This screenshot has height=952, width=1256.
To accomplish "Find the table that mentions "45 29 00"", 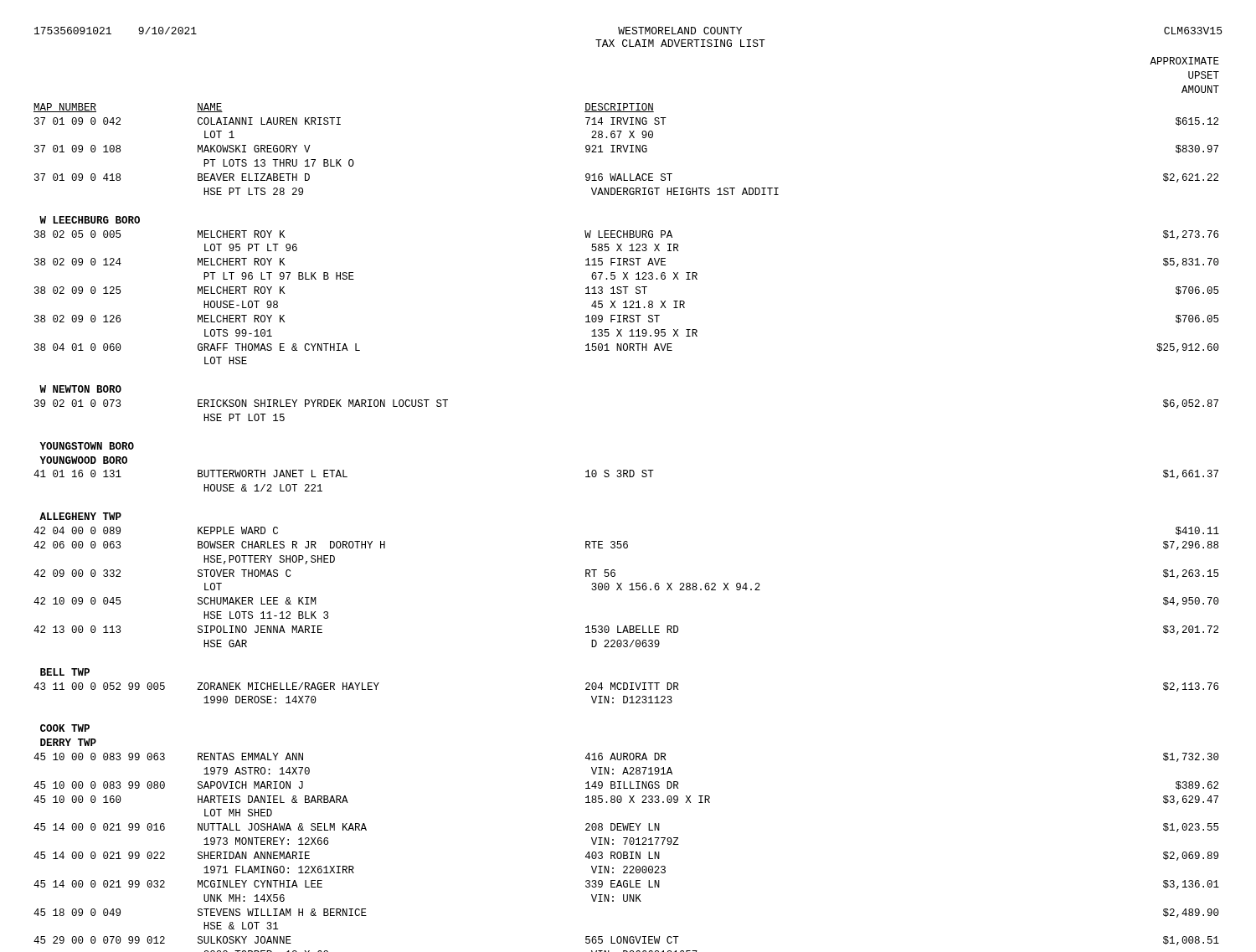I will tap(628, 504).
